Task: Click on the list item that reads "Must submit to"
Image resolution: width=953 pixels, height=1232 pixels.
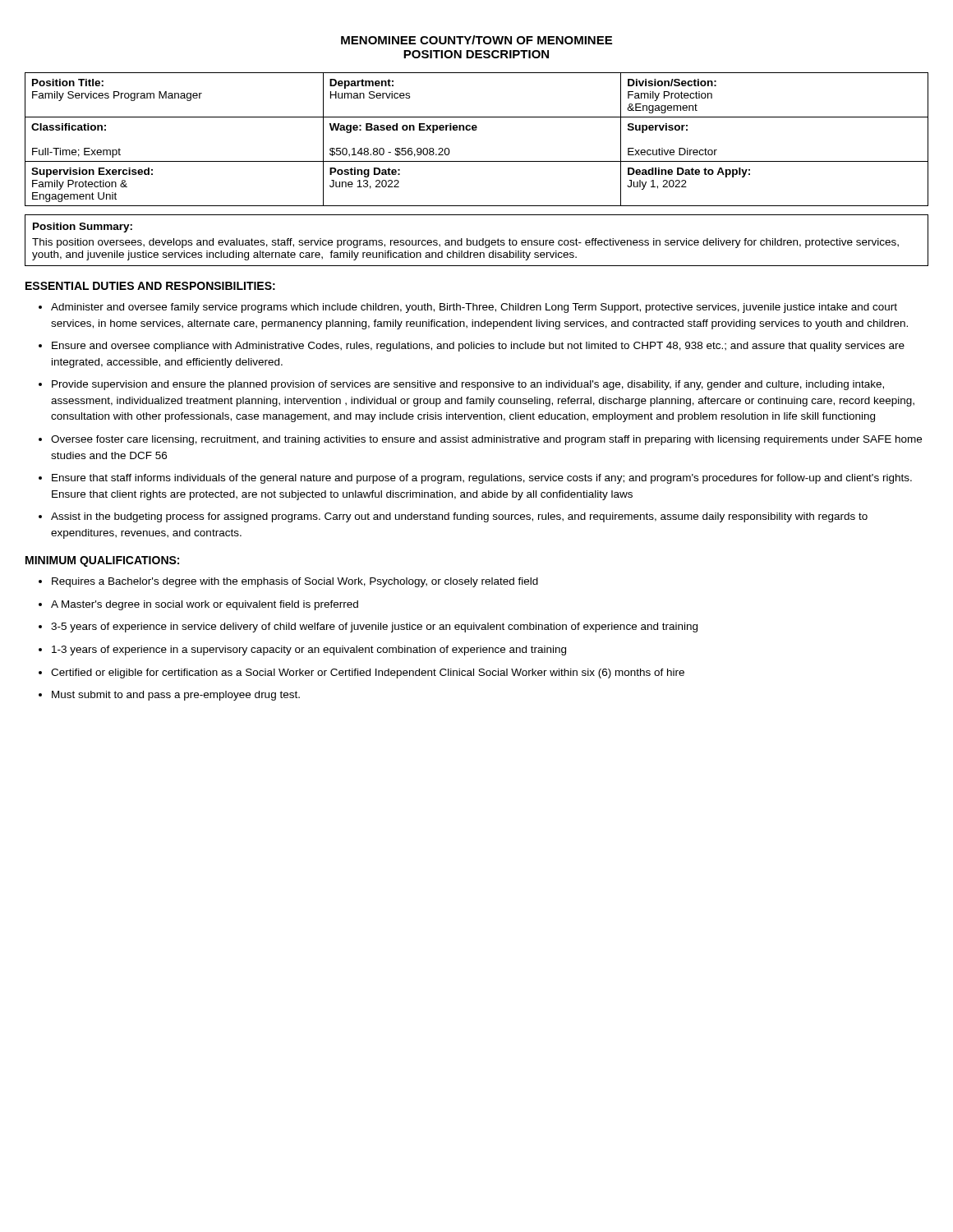Action: click(x=176, y=695)
